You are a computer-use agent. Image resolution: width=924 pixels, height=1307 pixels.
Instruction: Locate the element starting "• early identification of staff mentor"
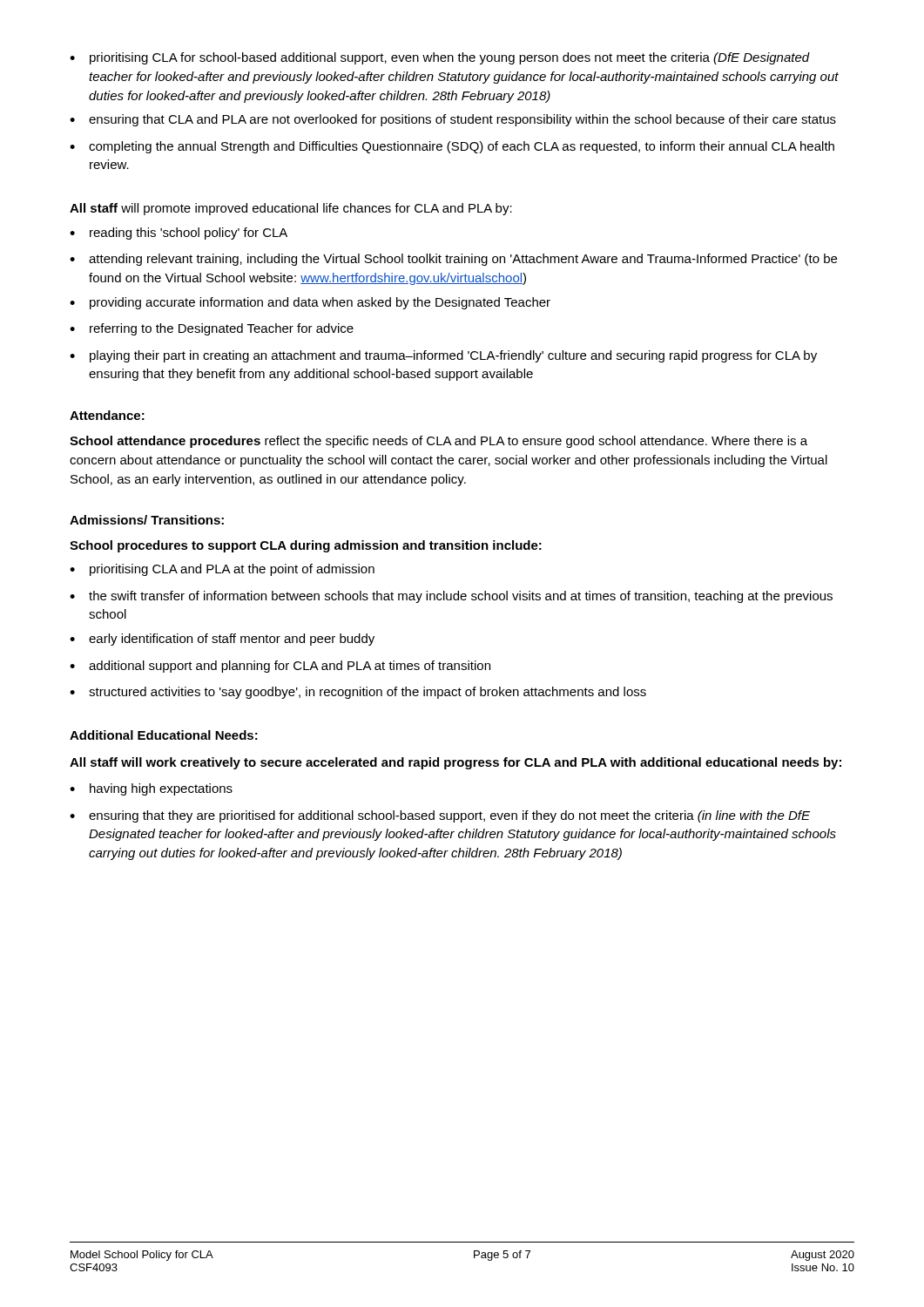(x=222, y=640)
